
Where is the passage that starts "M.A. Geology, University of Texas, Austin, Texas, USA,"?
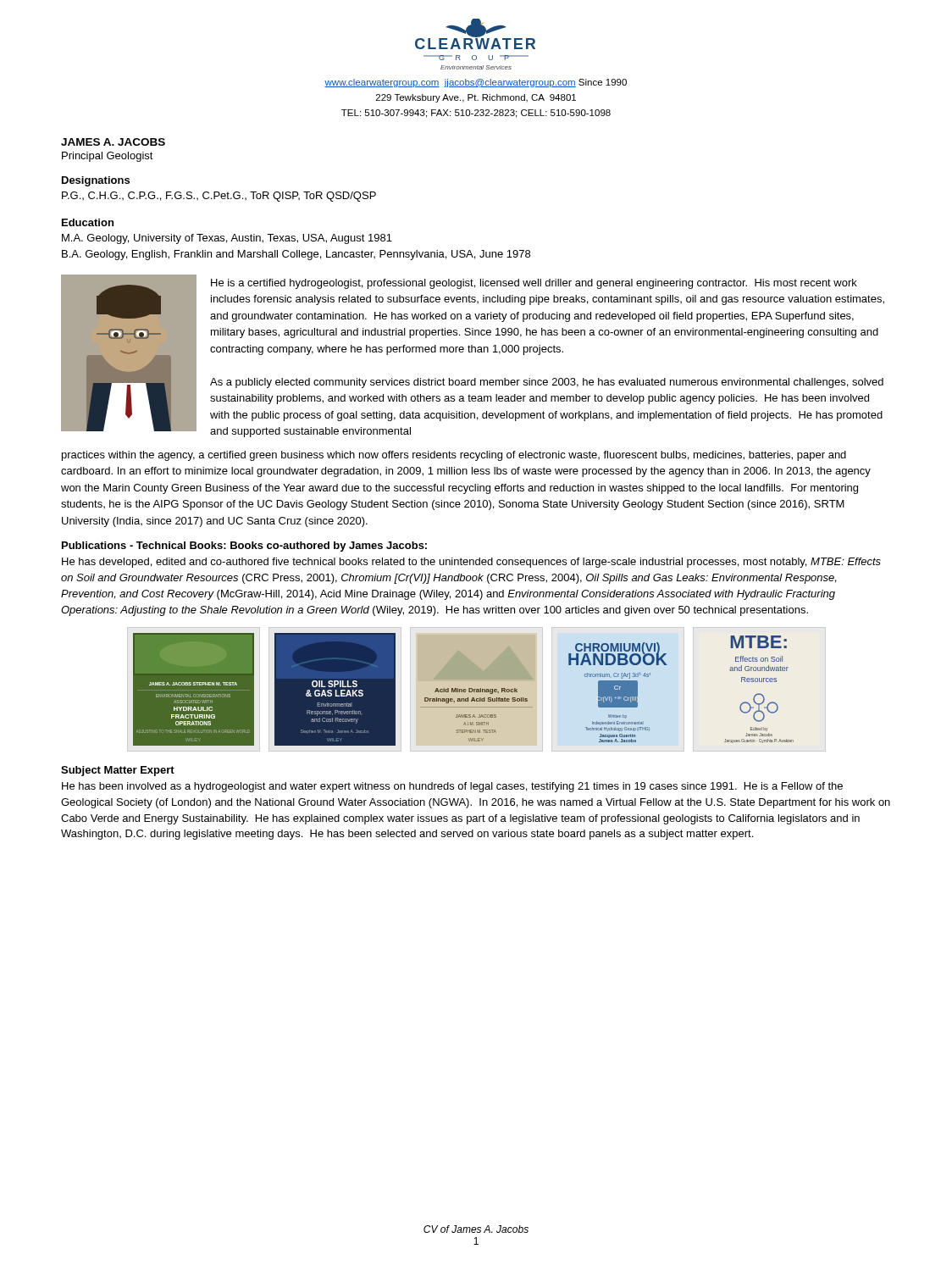click(296, 246)
